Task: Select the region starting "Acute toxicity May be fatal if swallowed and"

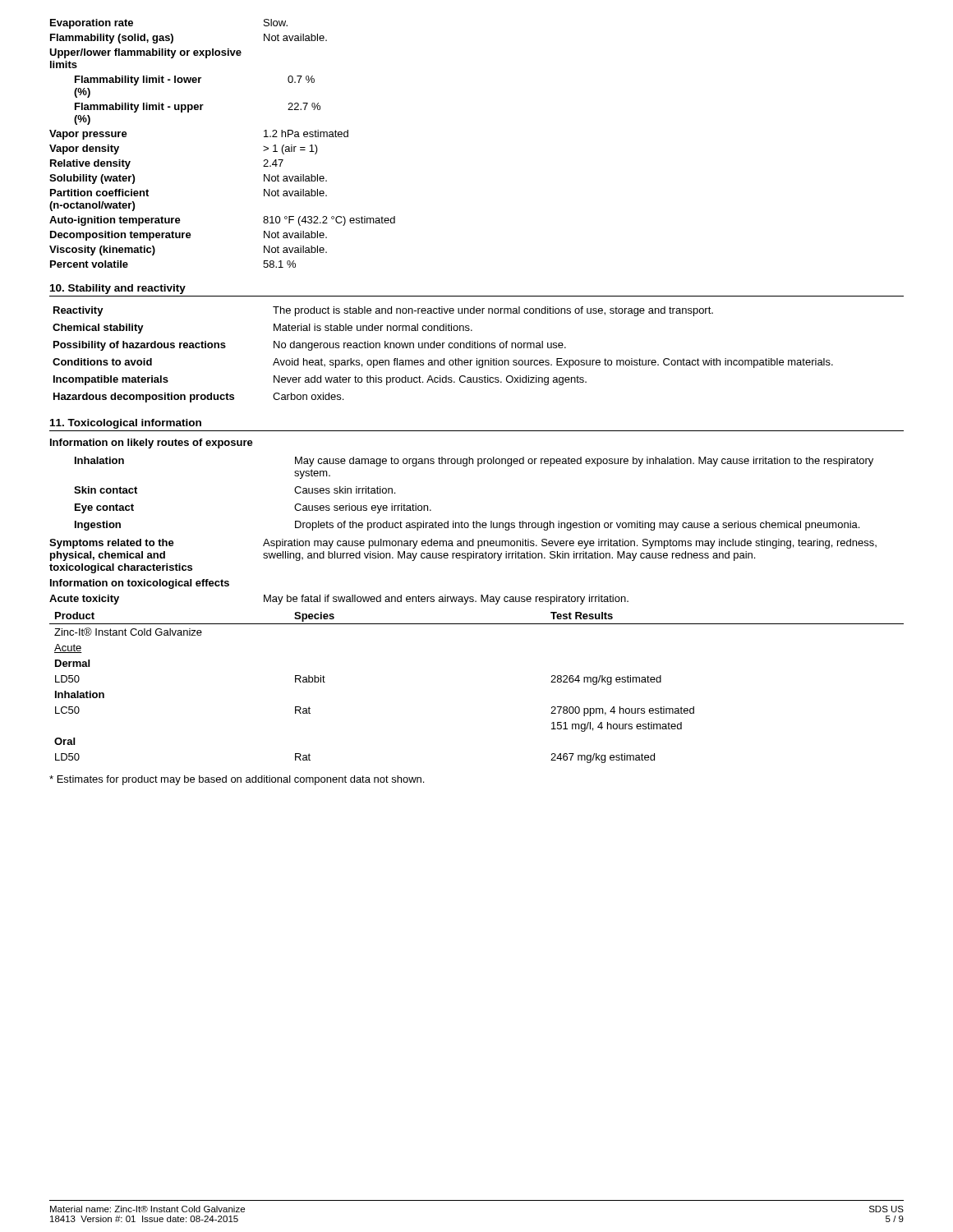Action: 476,598
